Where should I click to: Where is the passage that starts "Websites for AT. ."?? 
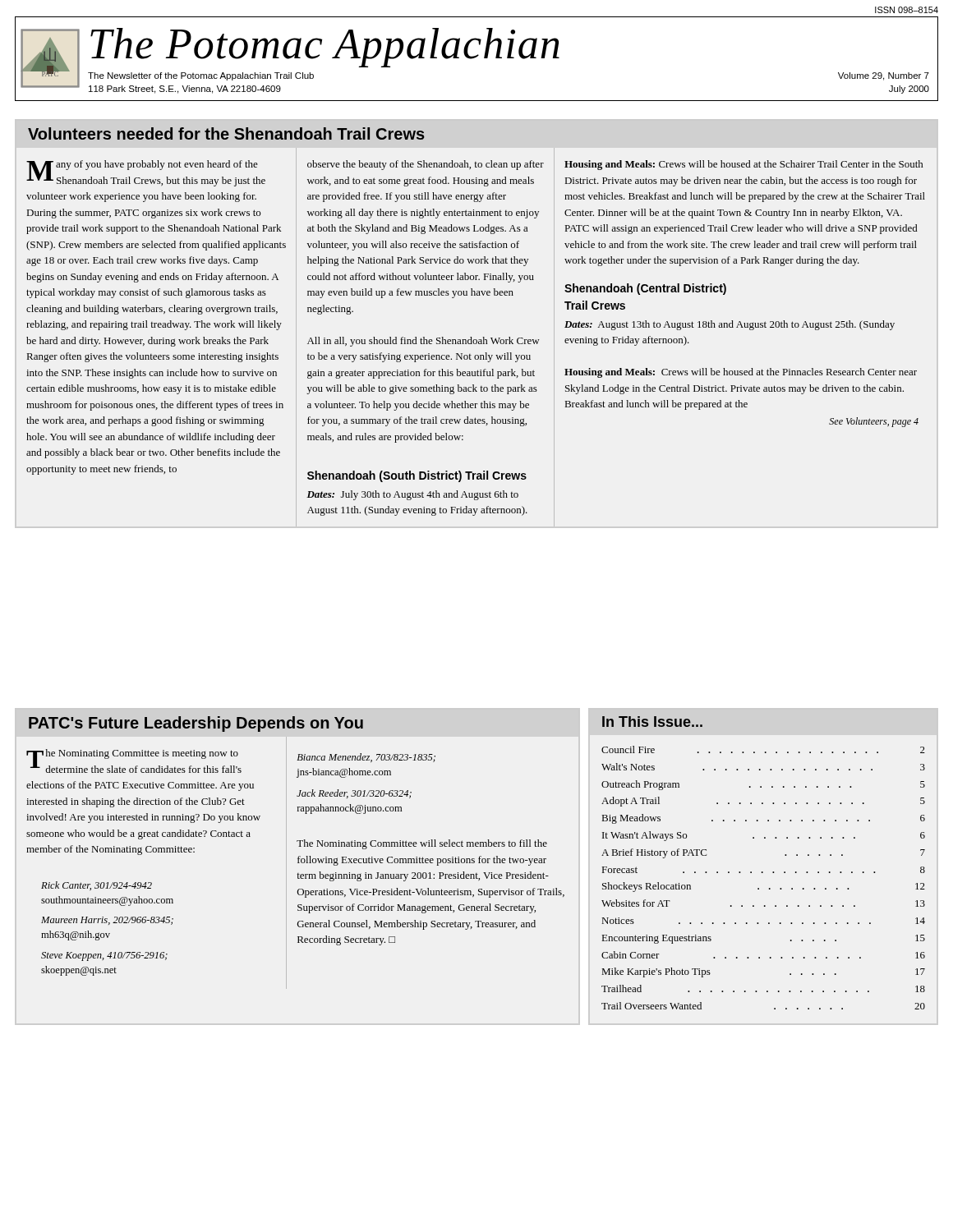(763, 904)
